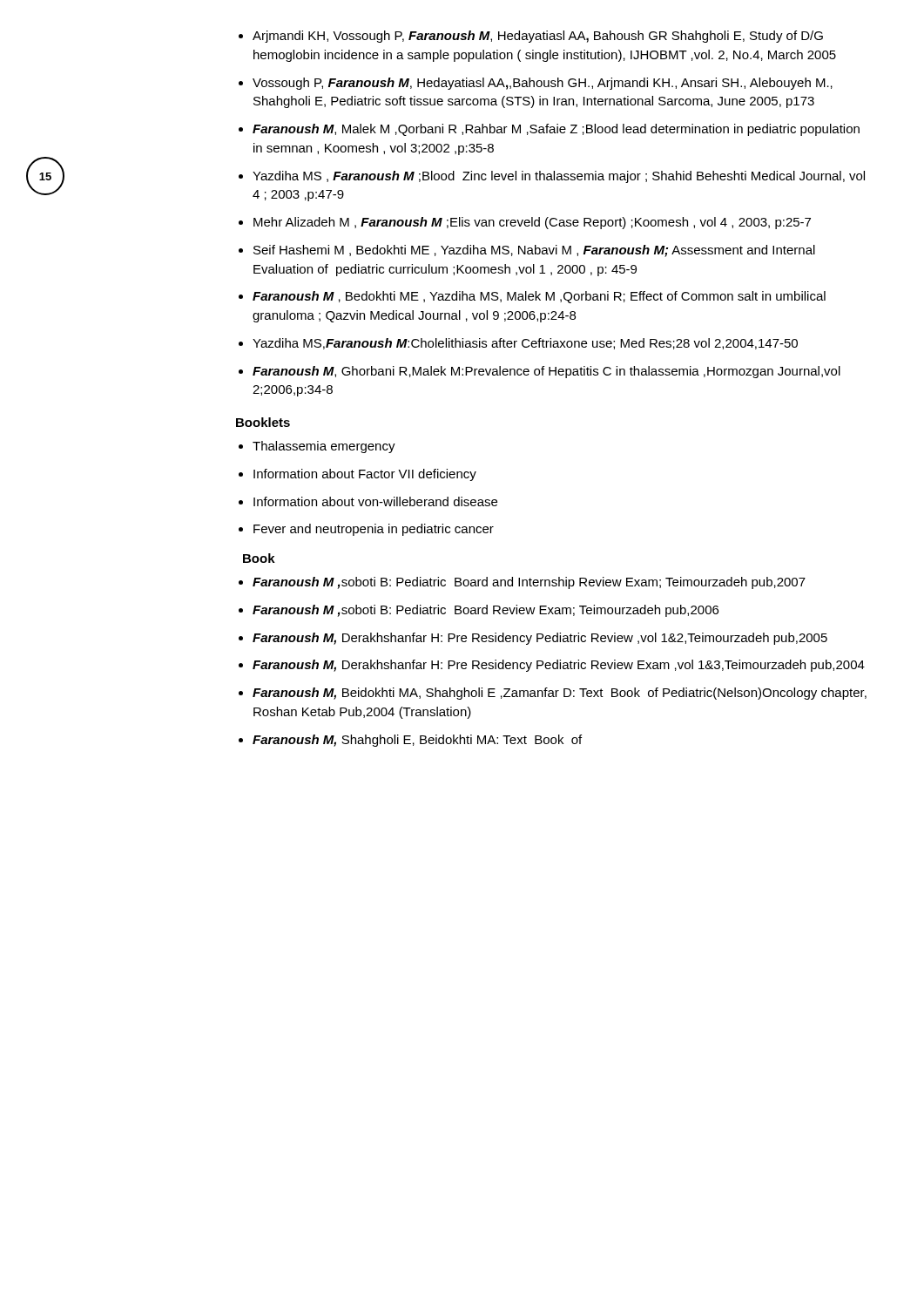Navigate to the text block starting "Faranoush M , Bedokhti ME ,"

(x=539, y=306)
